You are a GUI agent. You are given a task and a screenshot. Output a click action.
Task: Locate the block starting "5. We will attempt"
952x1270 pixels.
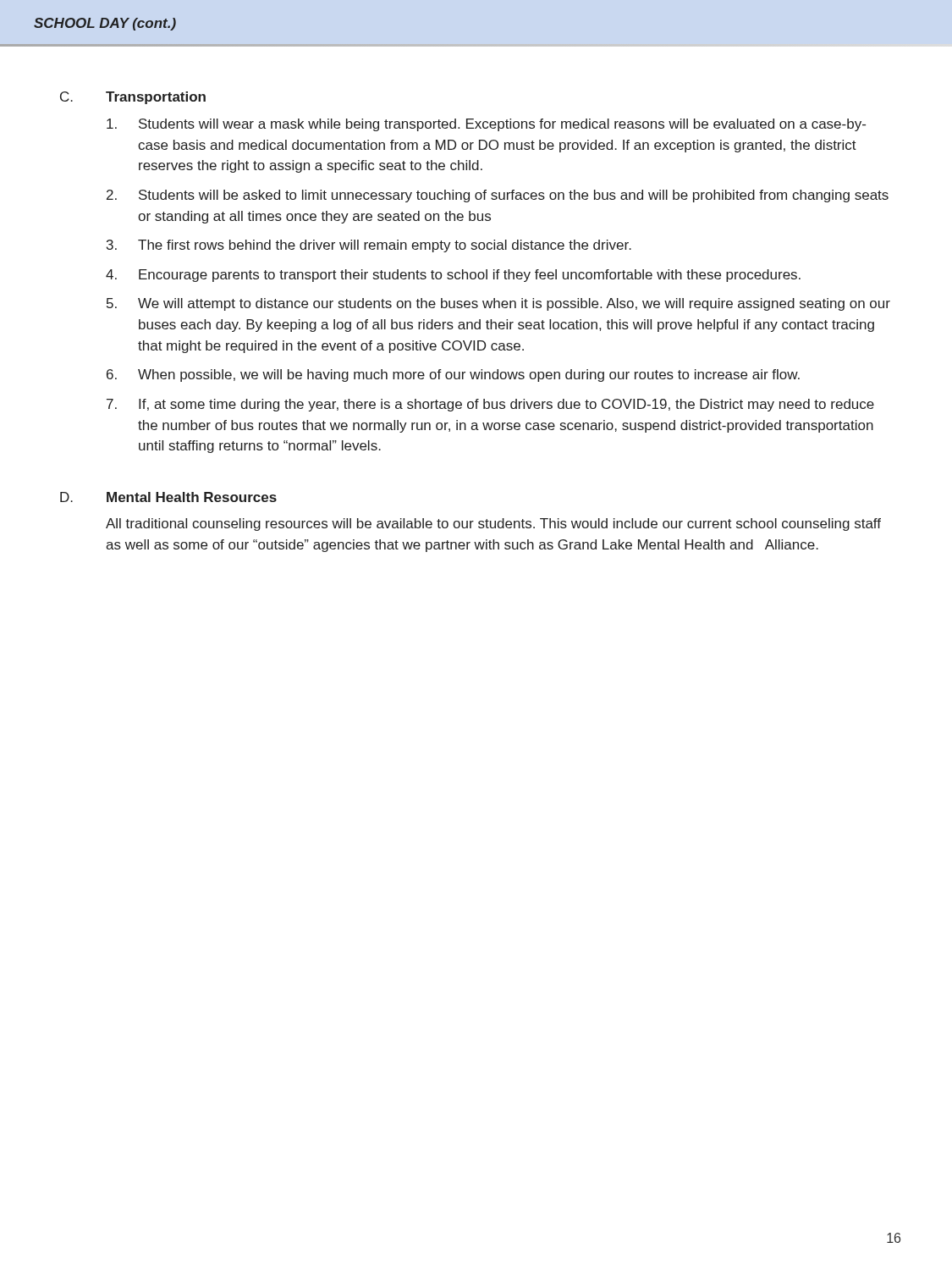[499, 326]
